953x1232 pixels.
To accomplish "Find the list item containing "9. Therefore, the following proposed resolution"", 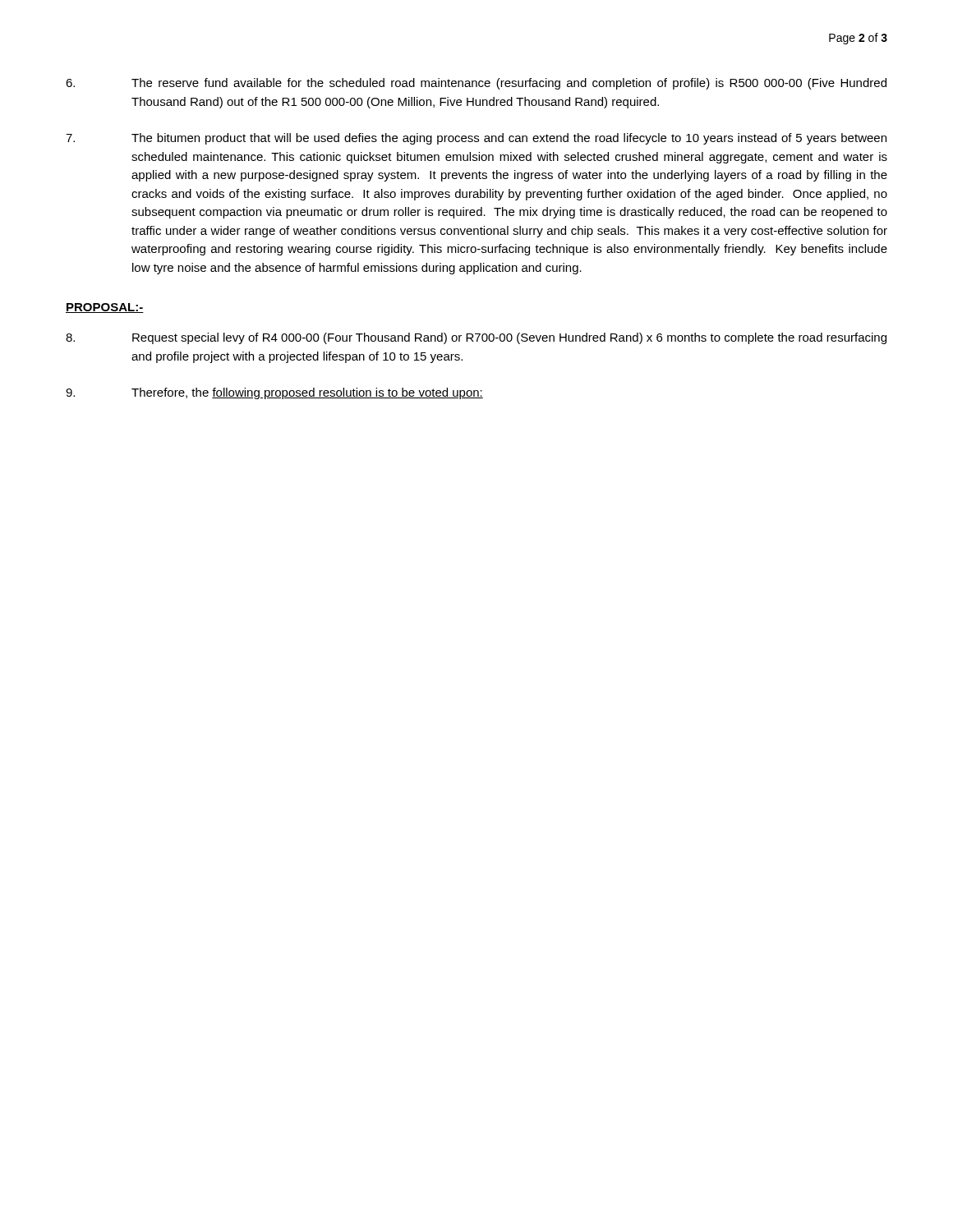I will (476, 393).
